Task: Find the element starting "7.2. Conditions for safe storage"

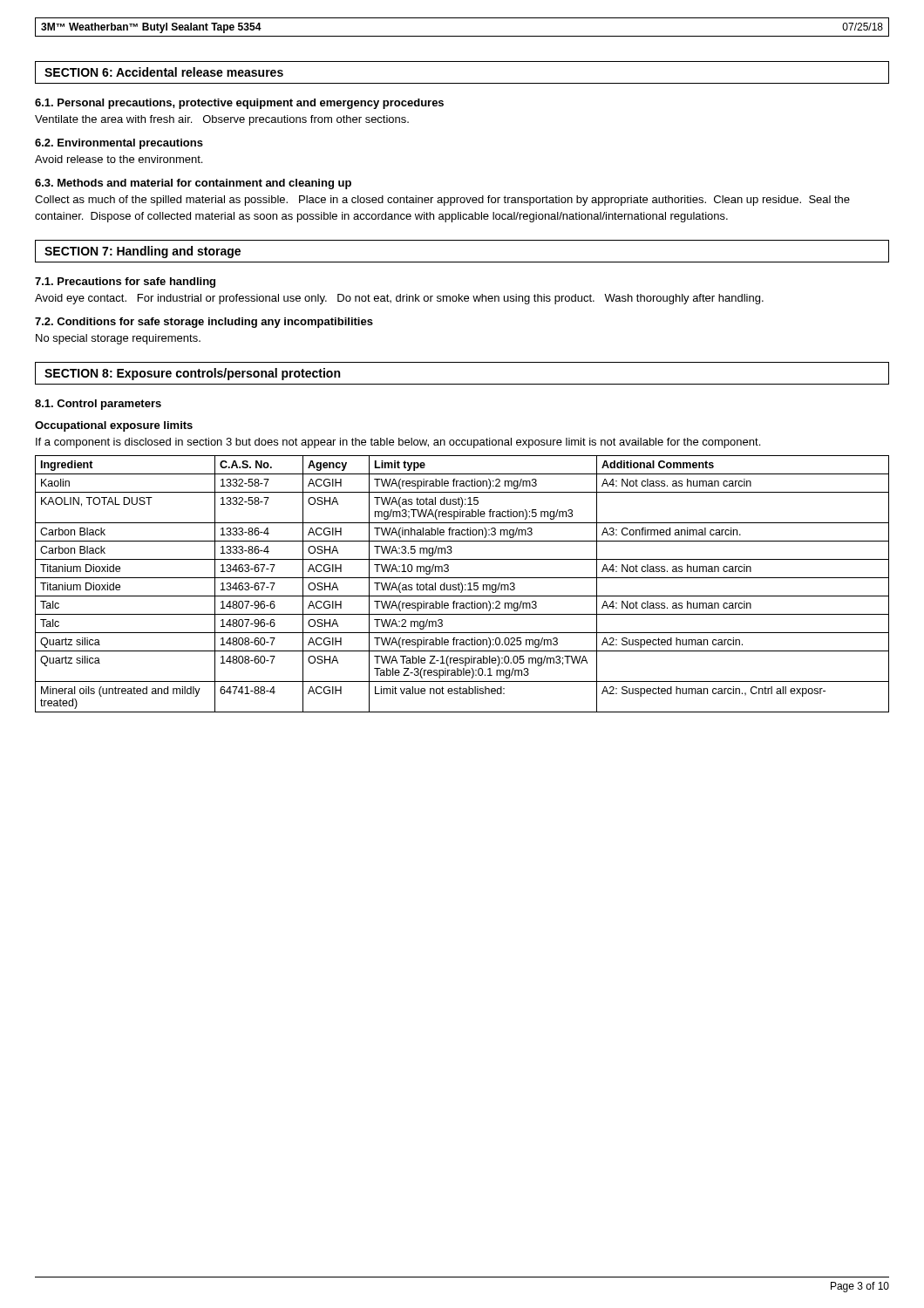Action: pyautogui.click(x=204, y=321)
